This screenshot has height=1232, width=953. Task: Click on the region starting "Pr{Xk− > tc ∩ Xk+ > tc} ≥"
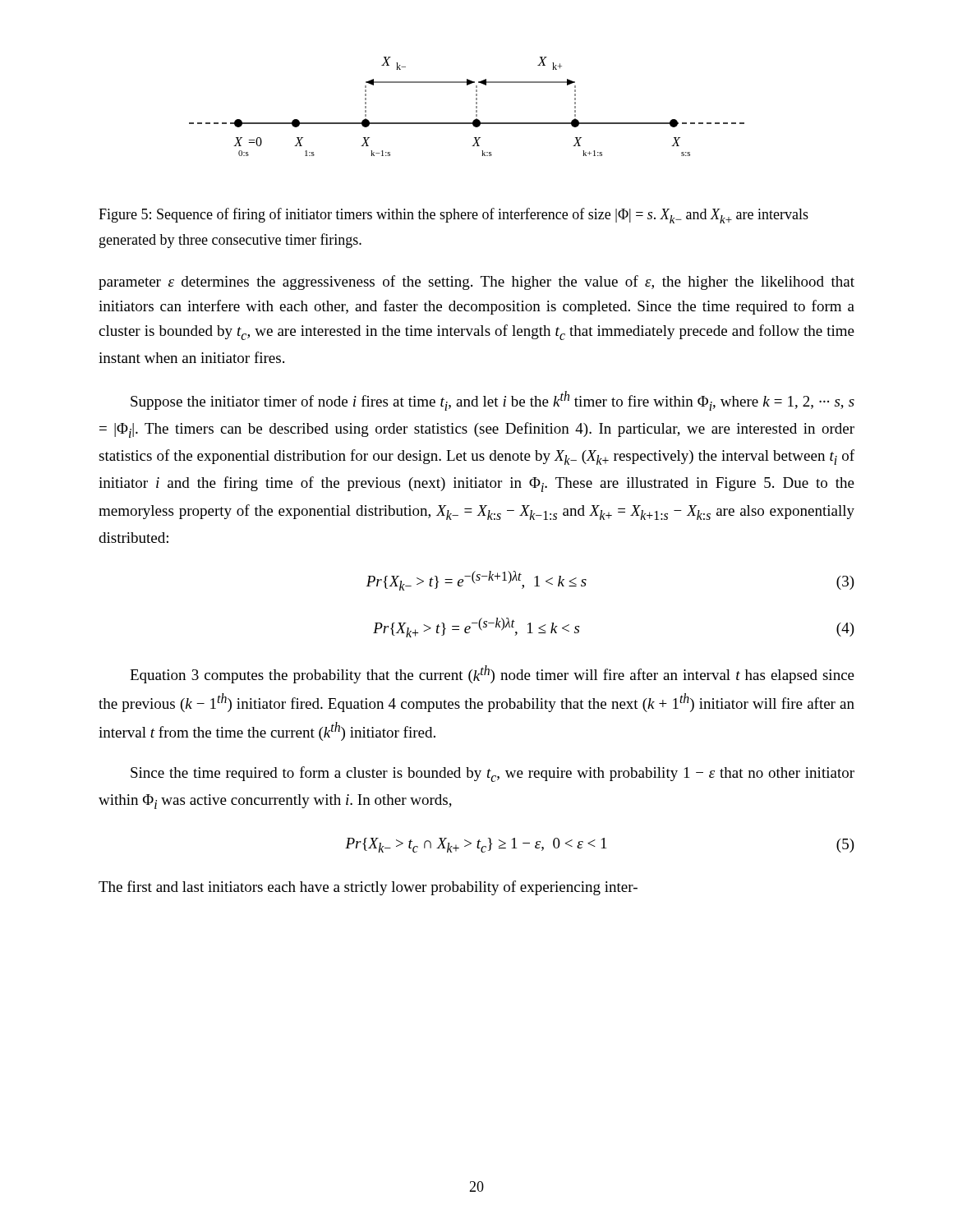[x=600, y=845]
